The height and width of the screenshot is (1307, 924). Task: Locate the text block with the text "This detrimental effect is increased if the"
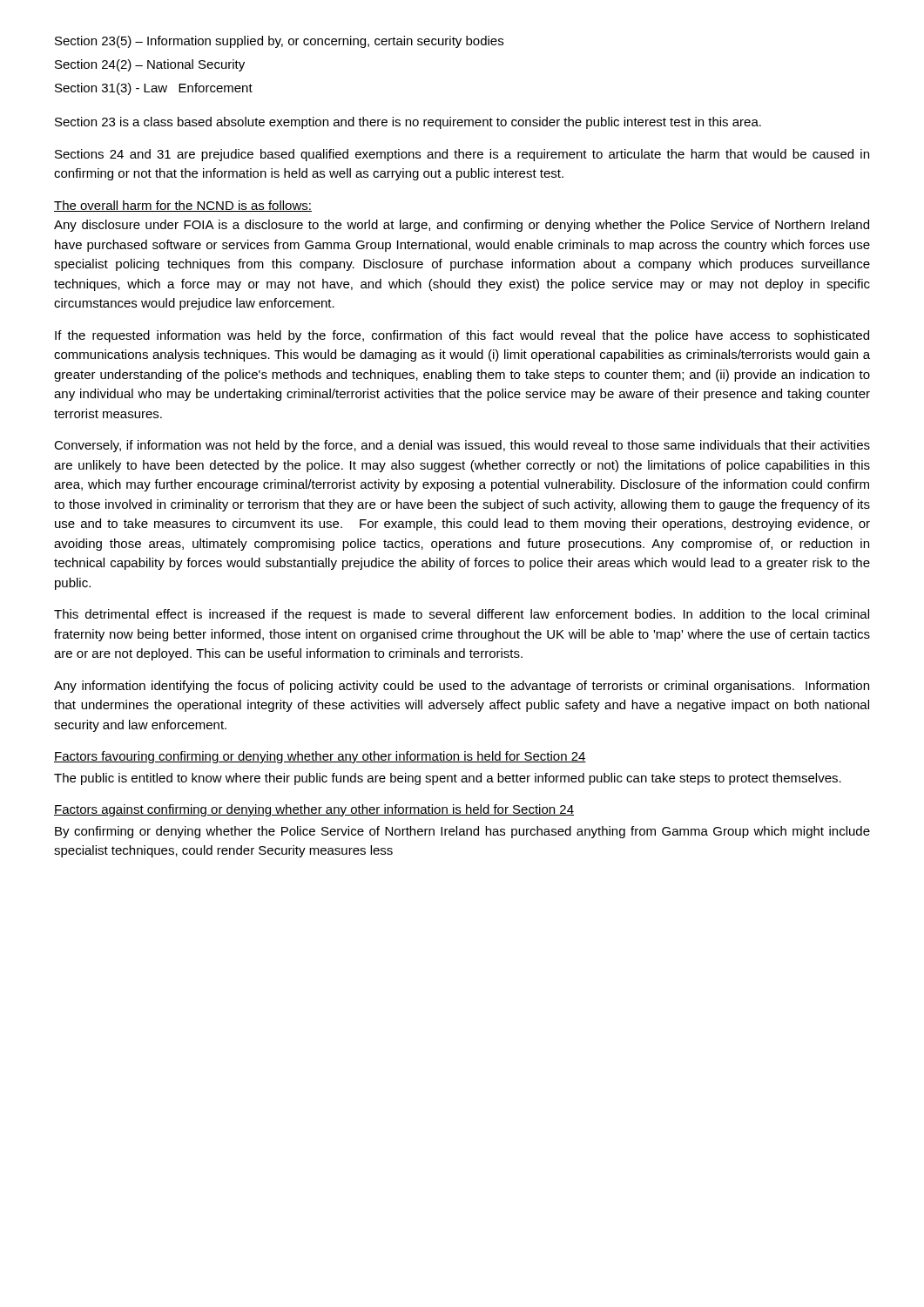tap(462, 633)
